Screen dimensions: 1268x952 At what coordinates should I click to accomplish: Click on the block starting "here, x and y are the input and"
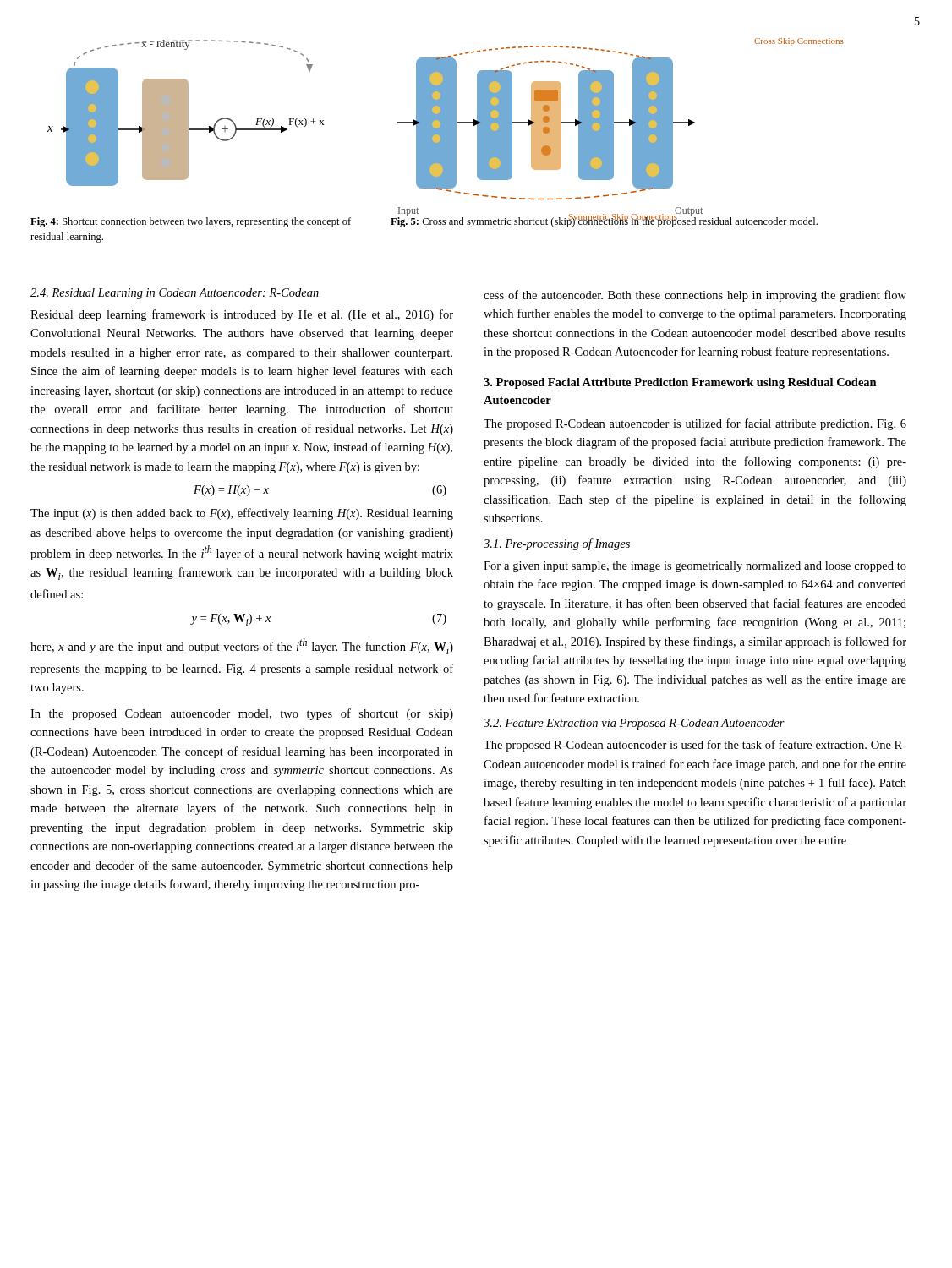click(242, 765)
